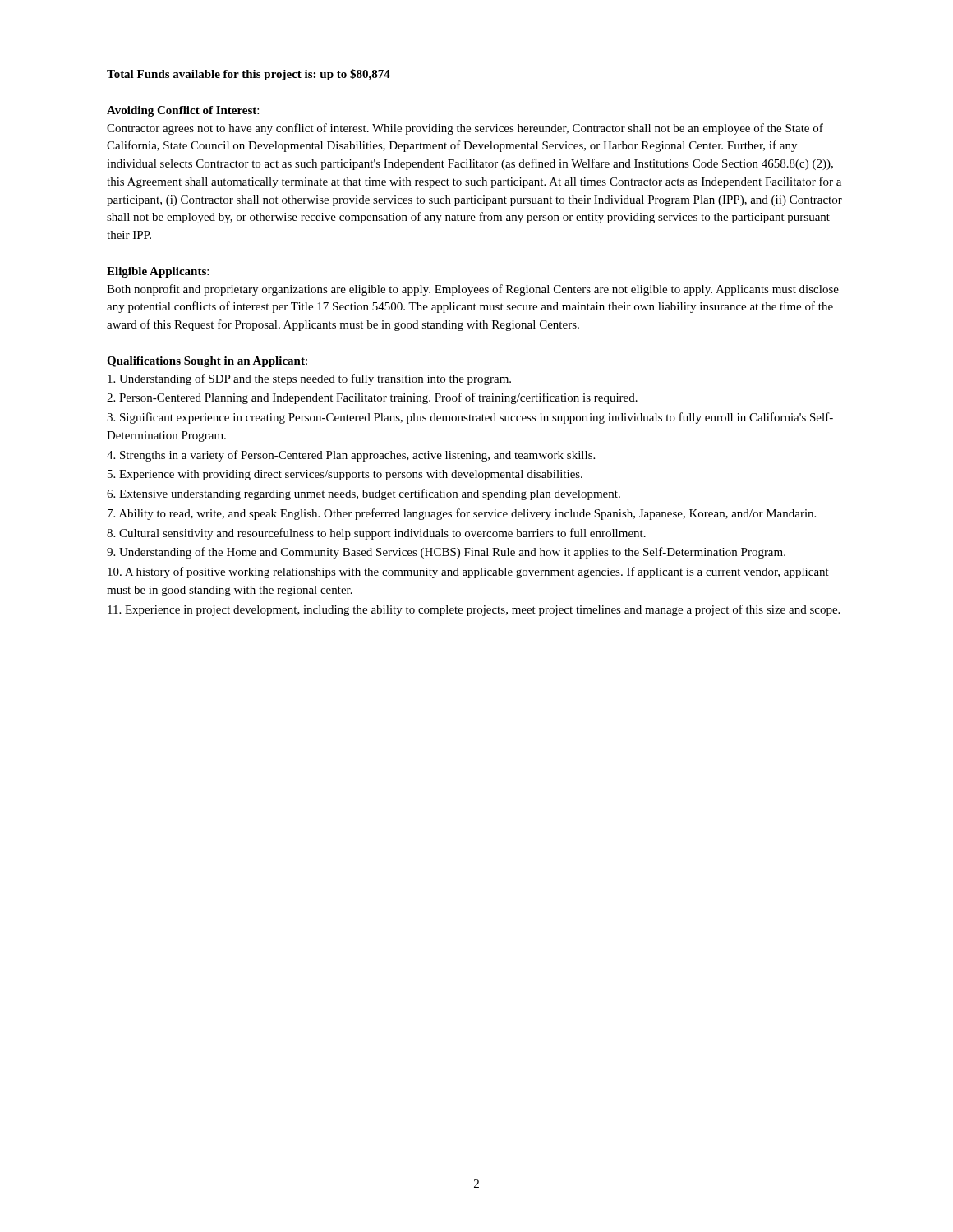Point to the passage starting "7. Ability to read, write,"
The width and height of the screenshot is (953, 1232).
click(476, 514)
